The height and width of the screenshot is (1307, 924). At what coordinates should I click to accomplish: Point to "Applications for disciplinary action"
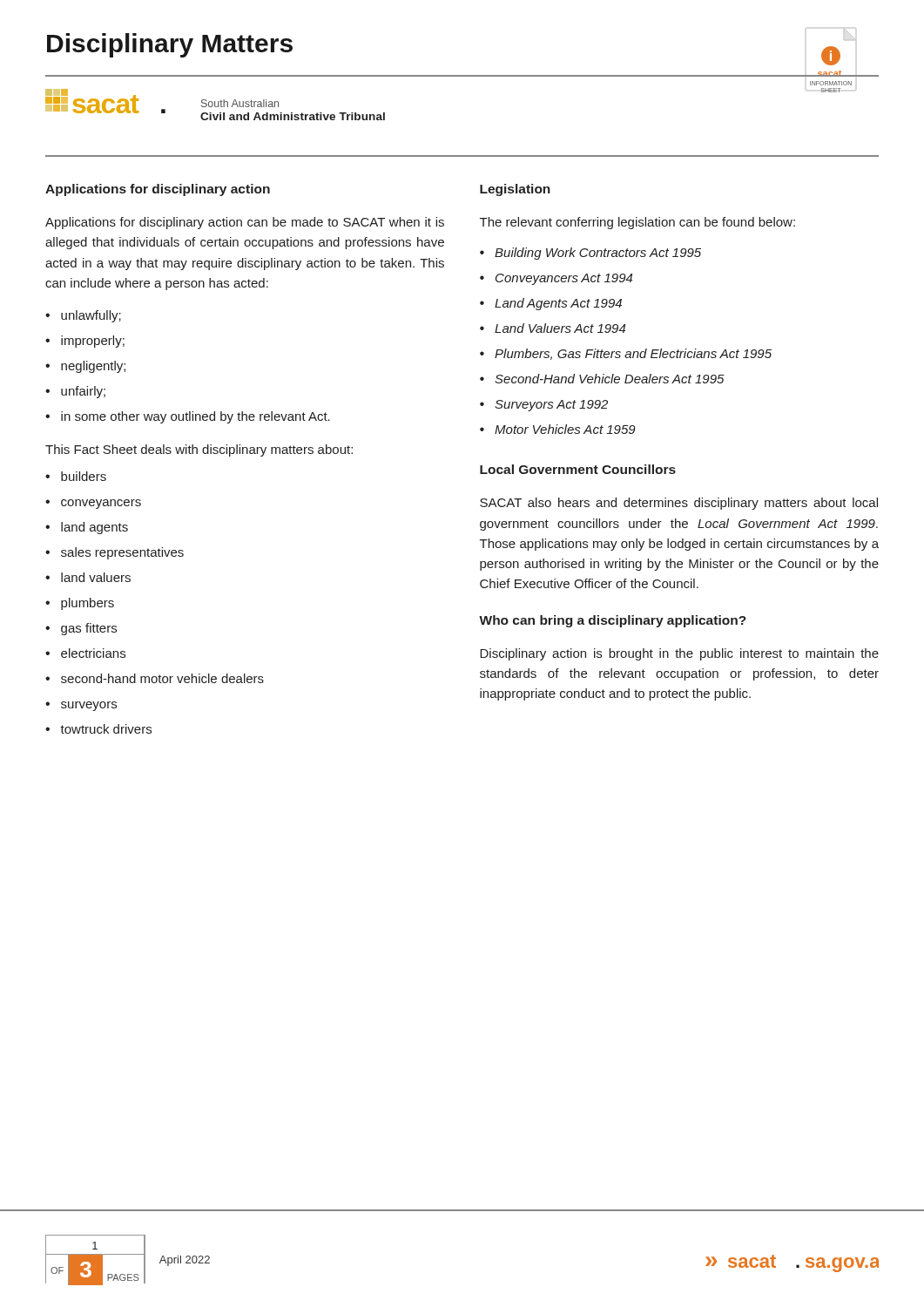click(245, 189)
